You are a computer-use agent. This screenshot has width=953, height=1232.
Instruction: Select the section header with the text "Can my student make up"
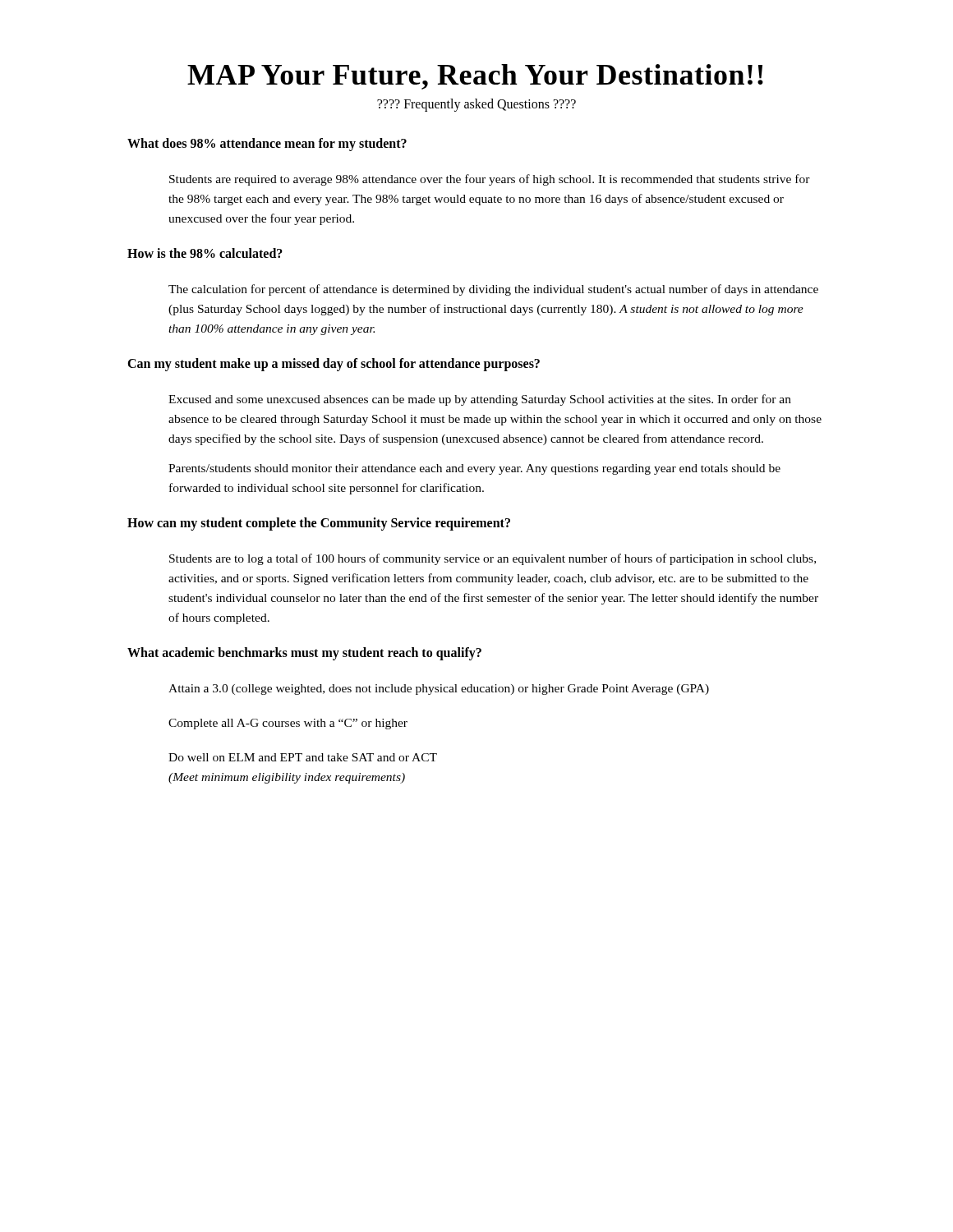[x=476, y=364]
